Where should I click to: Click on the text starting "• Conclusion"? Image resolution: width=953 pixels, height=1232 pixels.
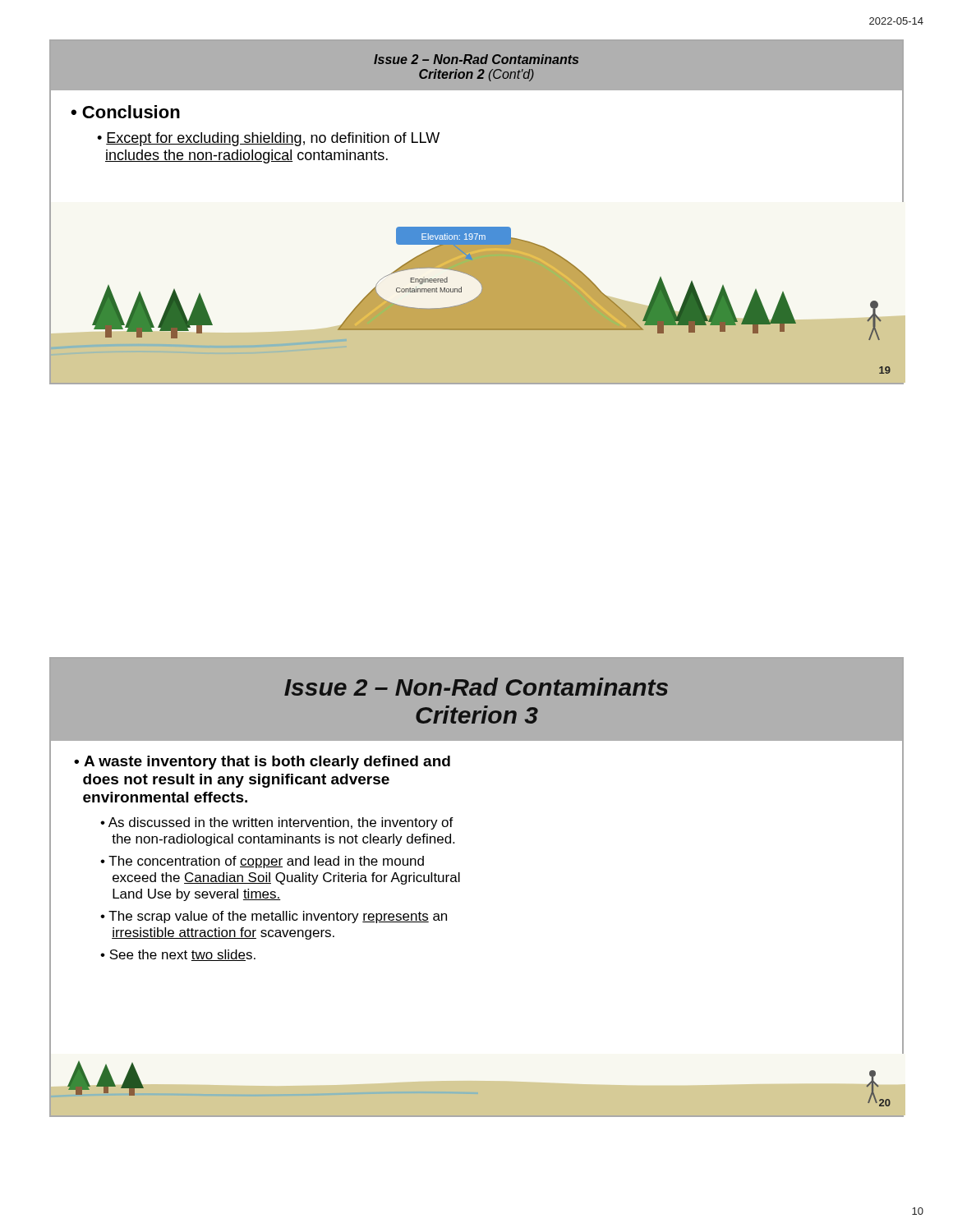pos(126,112)
